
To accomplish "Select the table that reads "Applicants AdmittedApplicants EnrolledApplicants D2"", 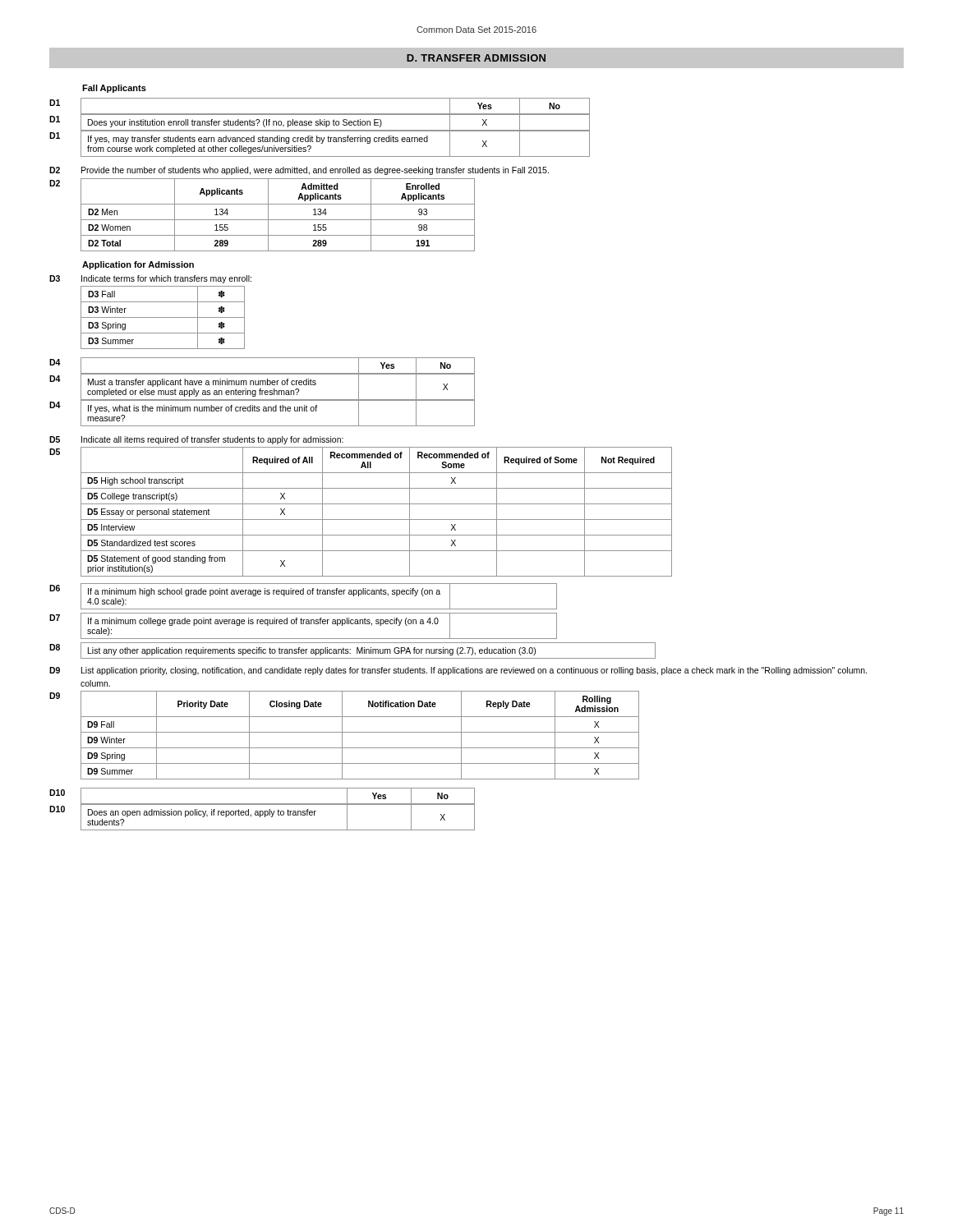I will point(278,215).
